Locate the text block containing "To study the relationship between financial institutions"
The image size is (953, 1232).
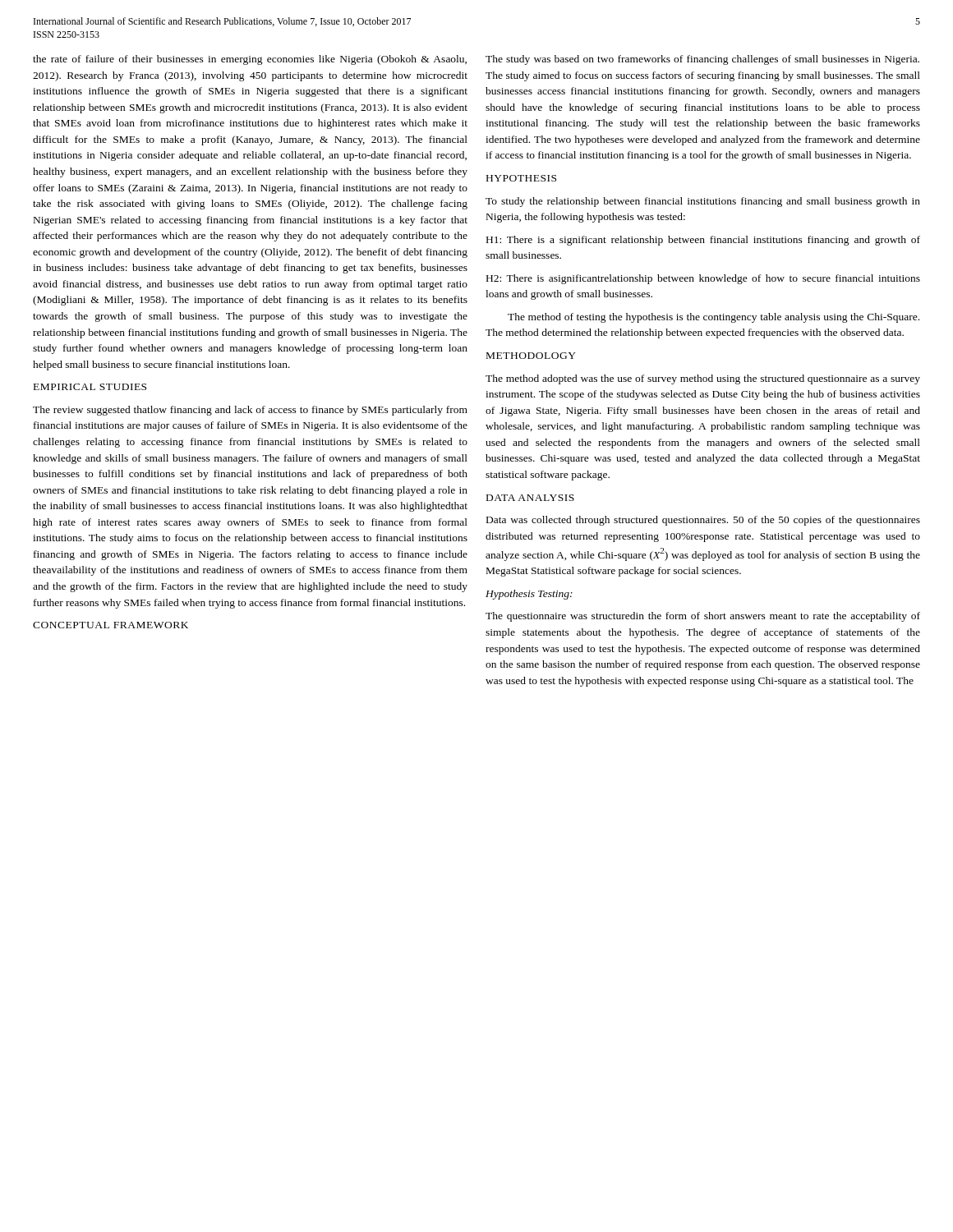703,267
